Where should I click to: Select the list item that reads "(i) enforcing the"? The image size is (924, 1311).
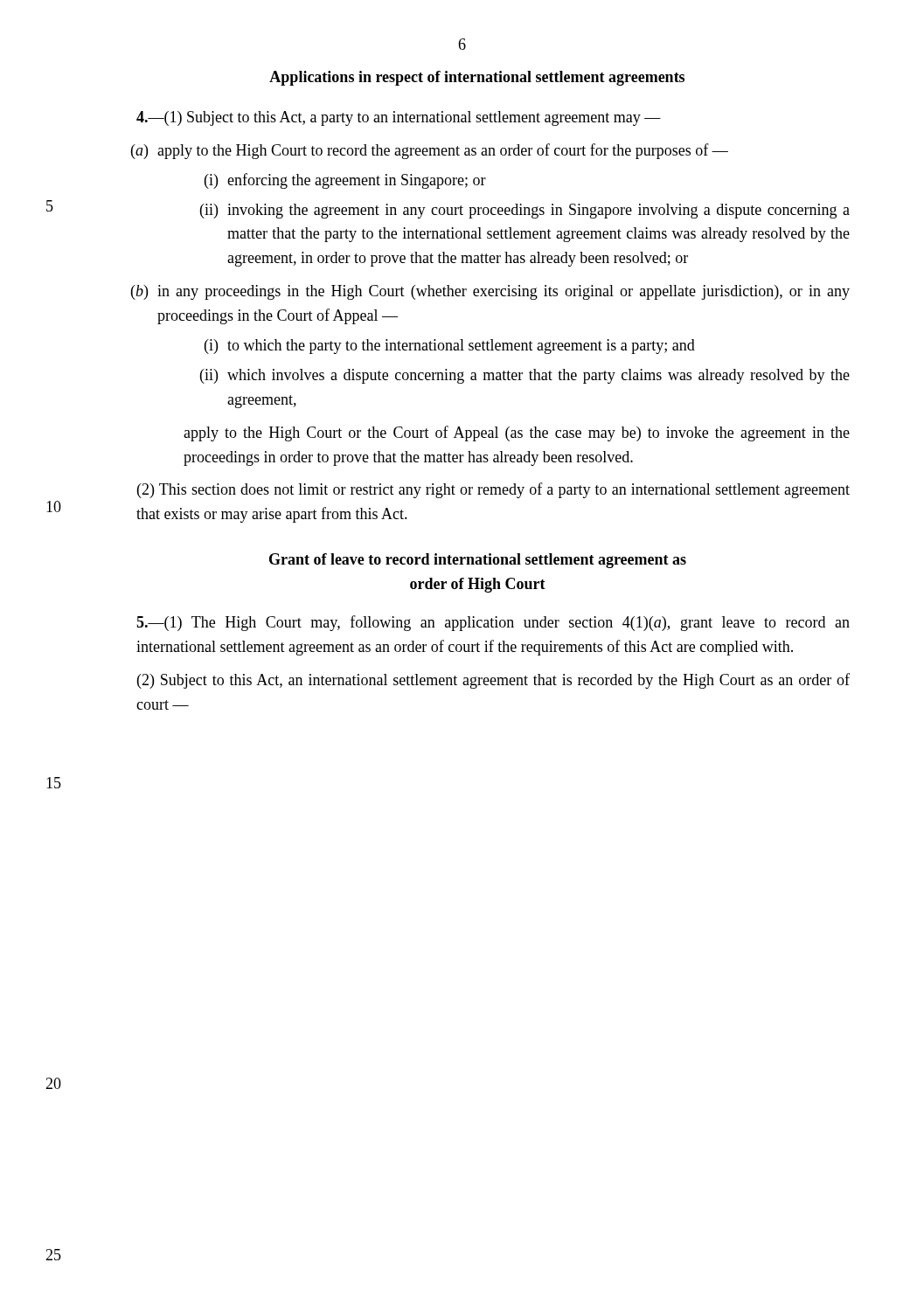pos(345,181)
